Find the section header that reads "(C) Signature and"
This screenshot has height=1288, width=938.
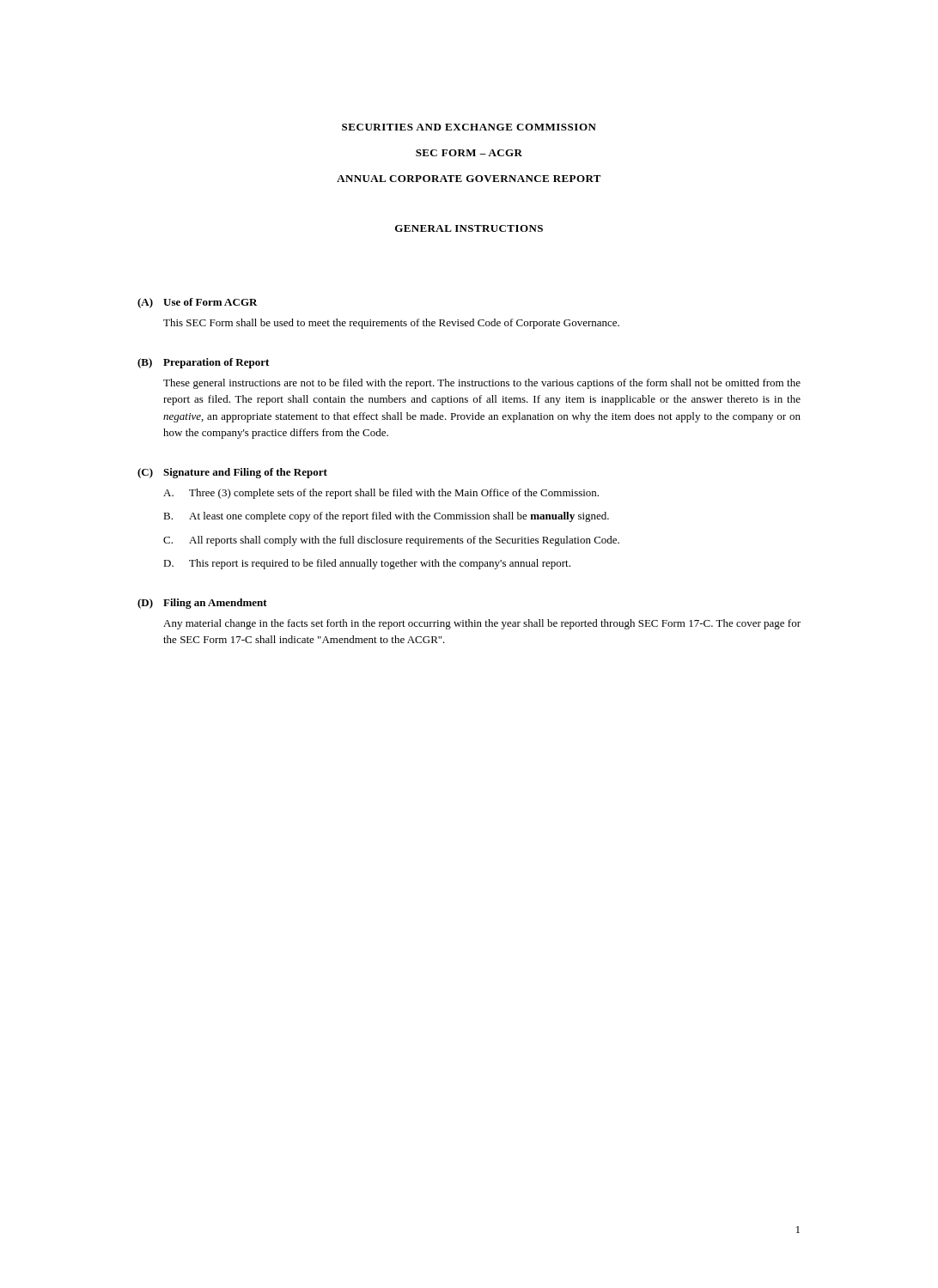232,472
